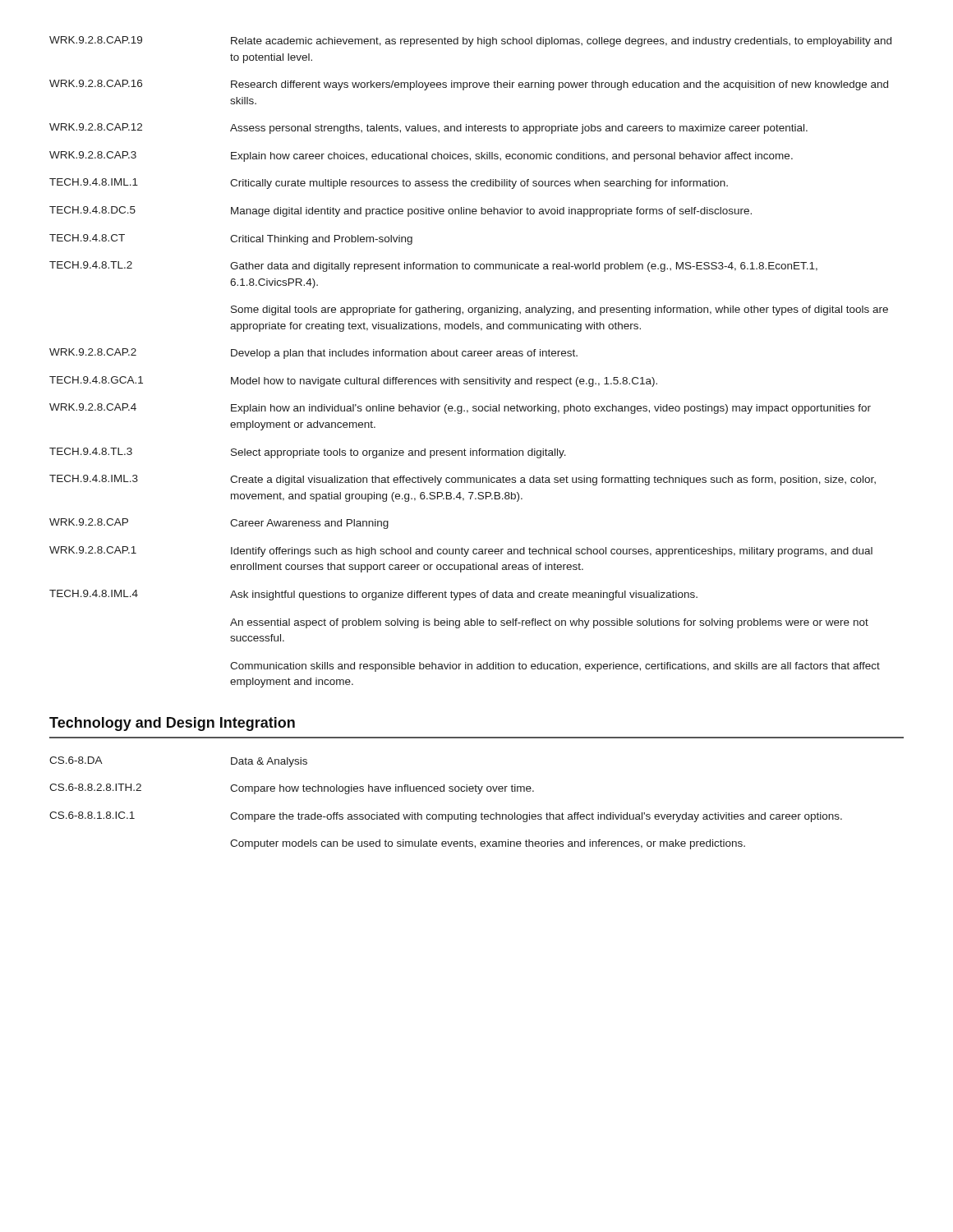Where is the passage that starts "TECH.9.4.8.DC.5 Manage digital"?
The width and height of the screenshot is (953, 1232).
coord(476,211)
